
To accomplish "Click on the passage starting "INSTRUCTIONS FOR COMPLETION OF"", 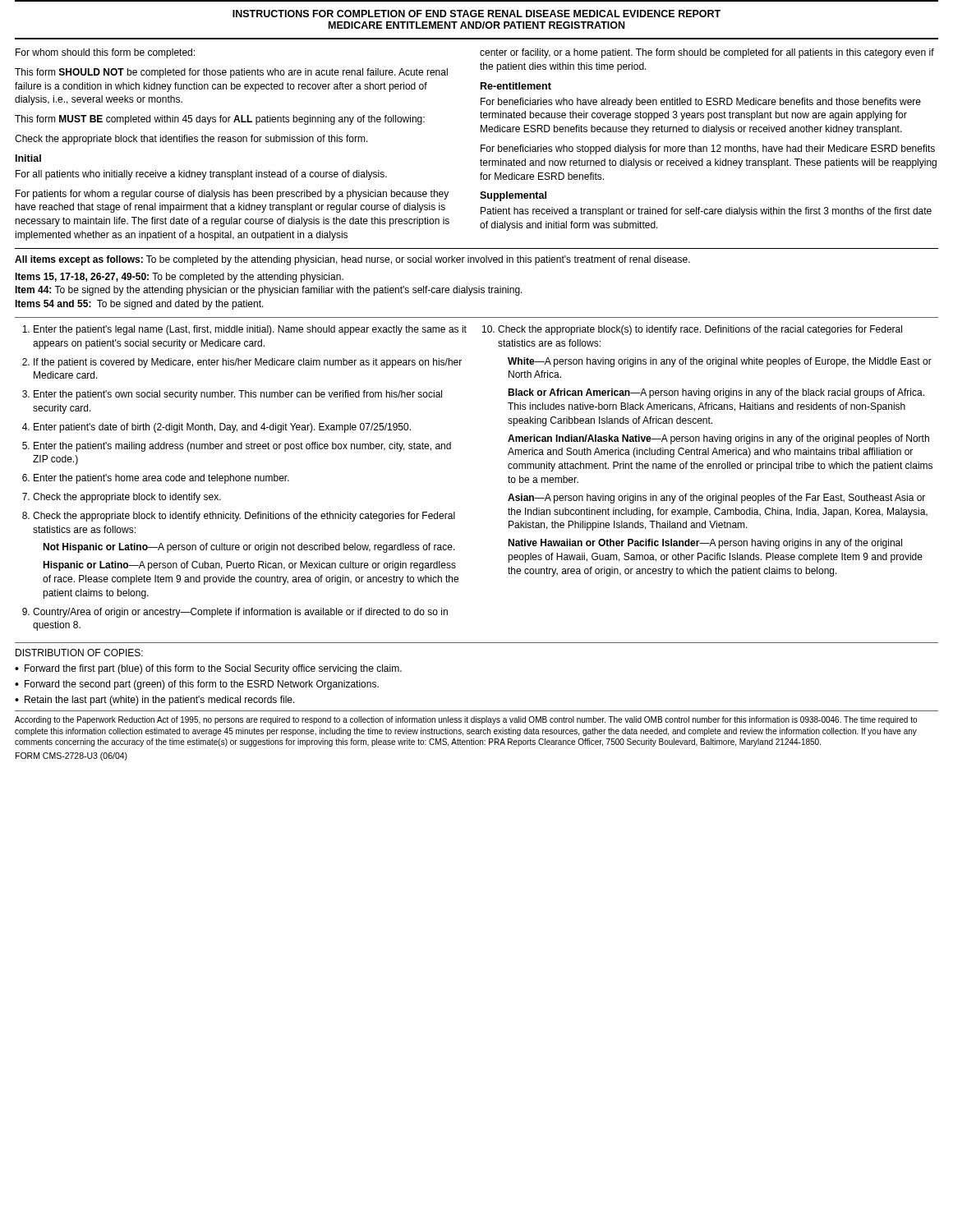I will pyautogui.click(x=476, y=20).
